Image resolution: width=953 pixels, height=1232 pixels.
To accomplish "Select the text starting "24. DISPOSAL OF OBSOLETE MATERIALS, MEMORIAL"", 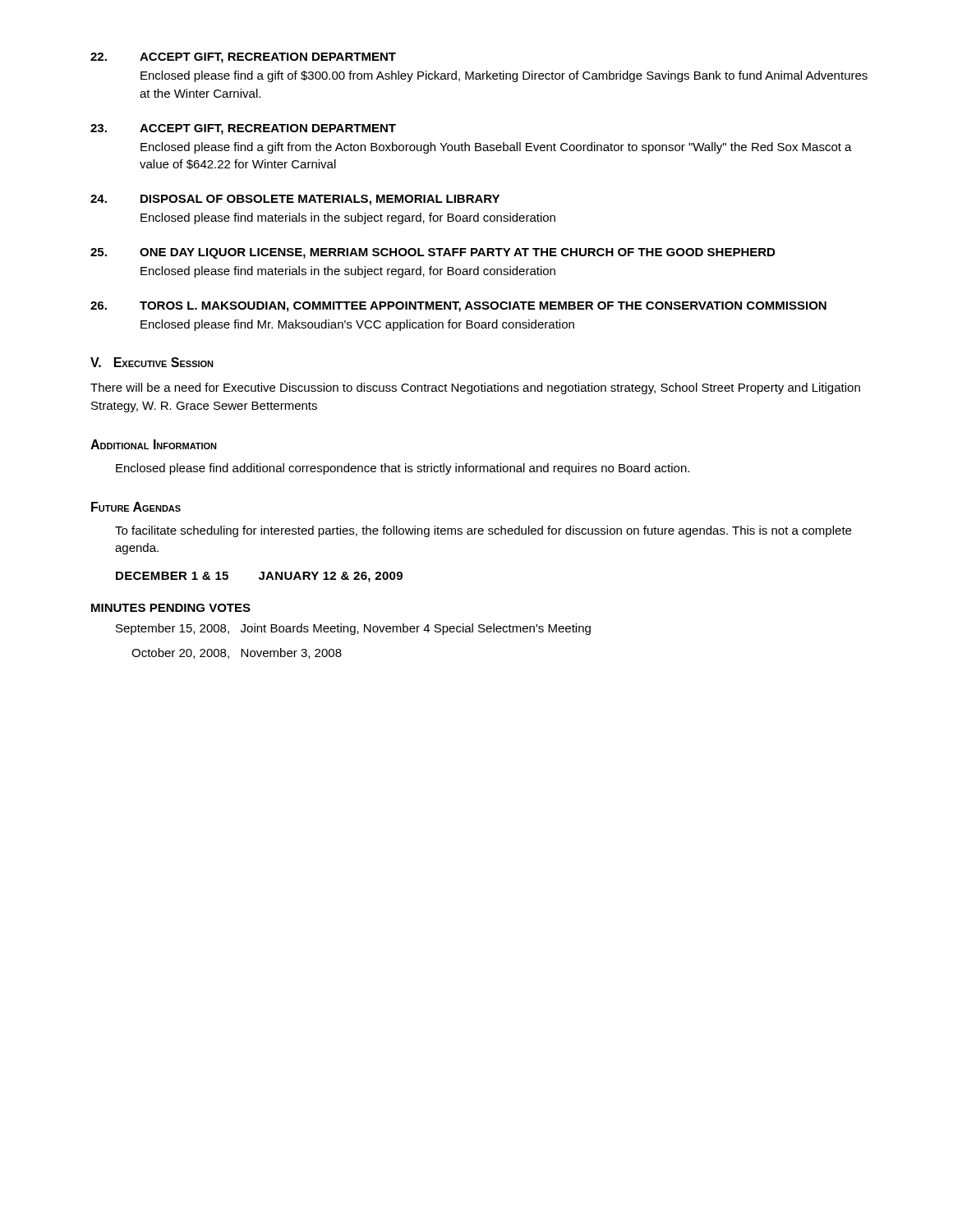I will [x=485, y=209].
